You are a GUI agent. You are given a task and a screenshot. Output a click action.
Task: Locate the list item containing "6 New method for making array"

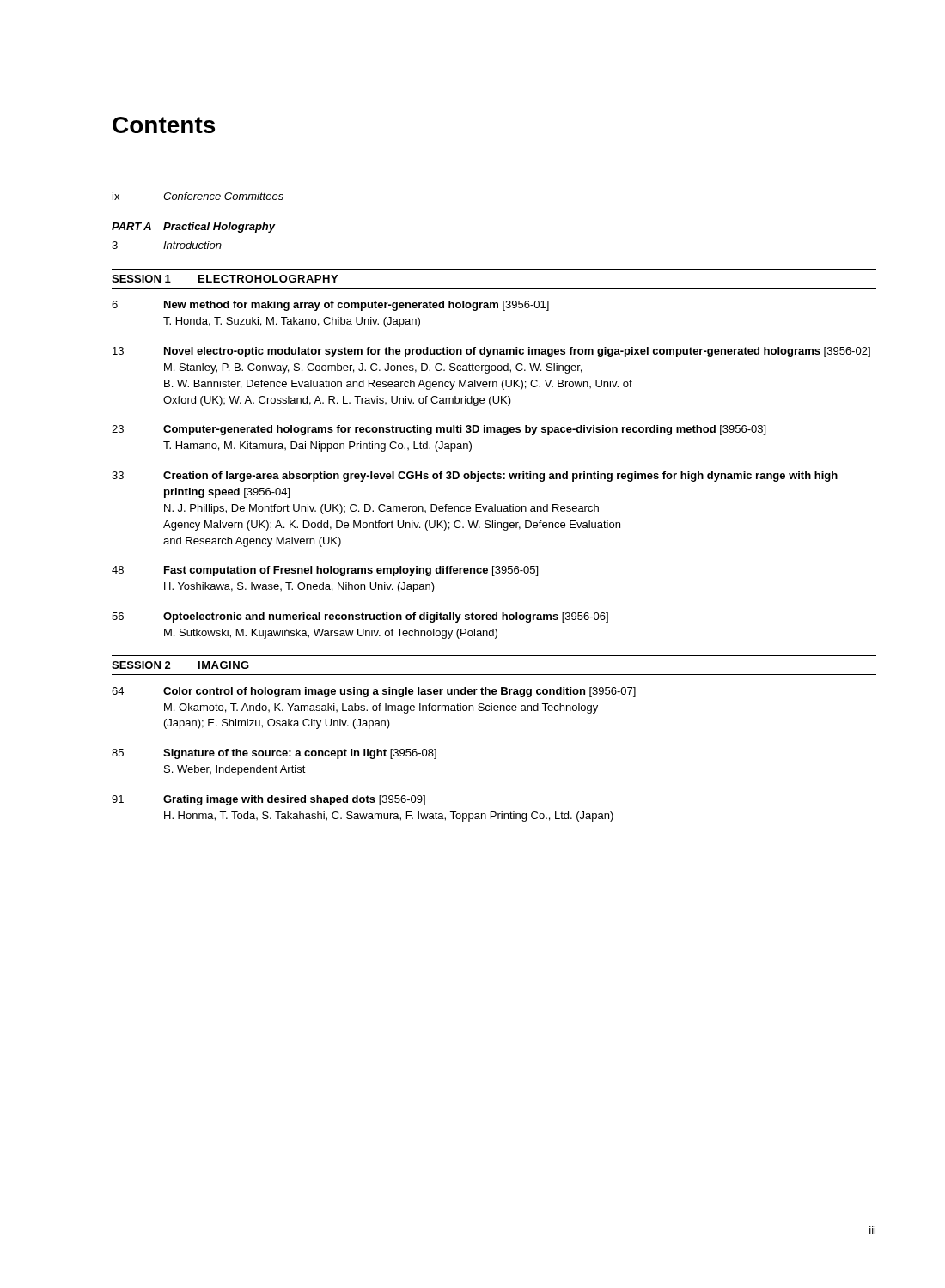tap(494, 314)
